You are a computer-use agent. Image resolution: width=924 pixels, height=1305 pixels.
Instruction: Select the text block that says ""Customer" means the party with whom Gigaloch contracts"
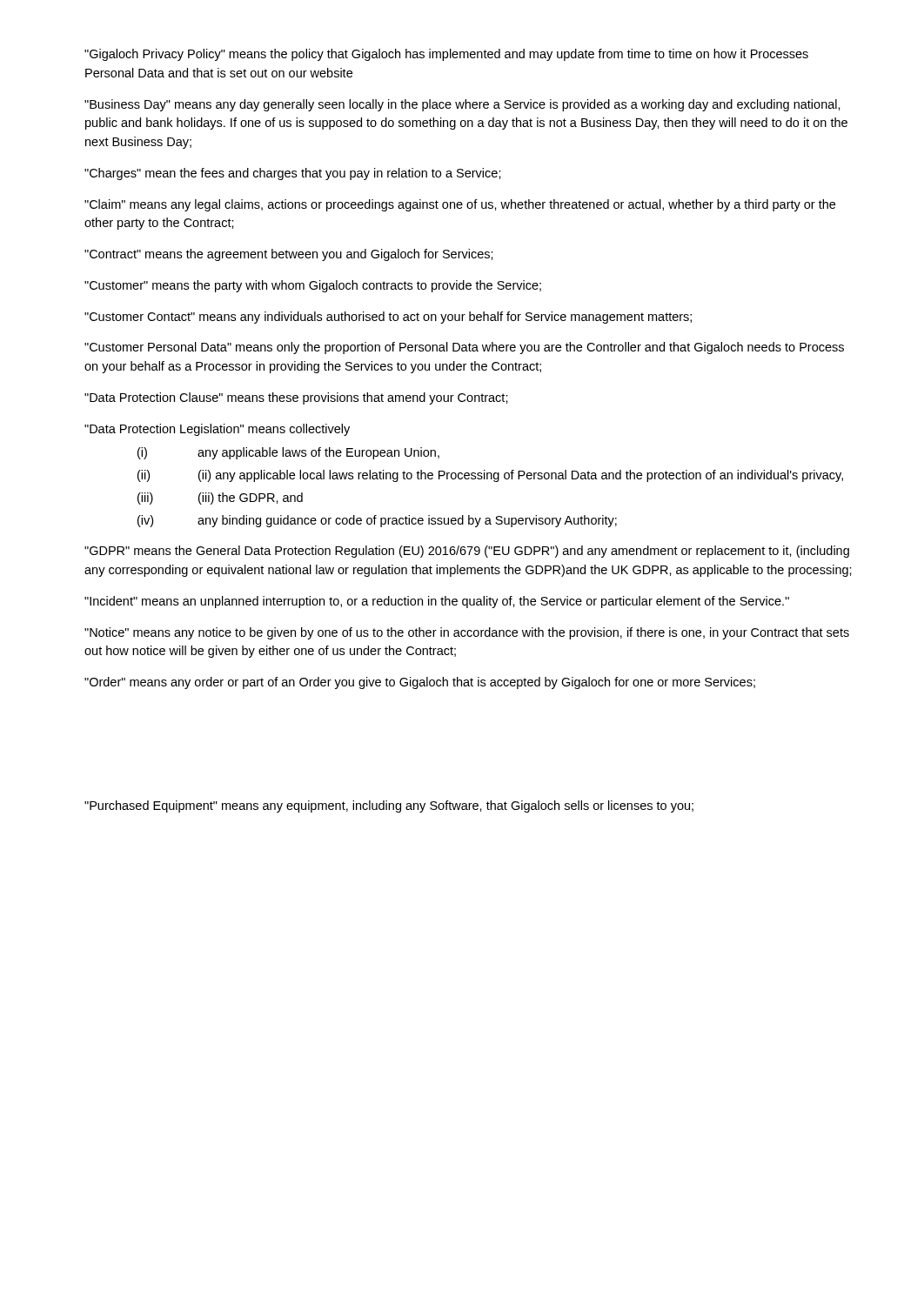pos(313,285)
